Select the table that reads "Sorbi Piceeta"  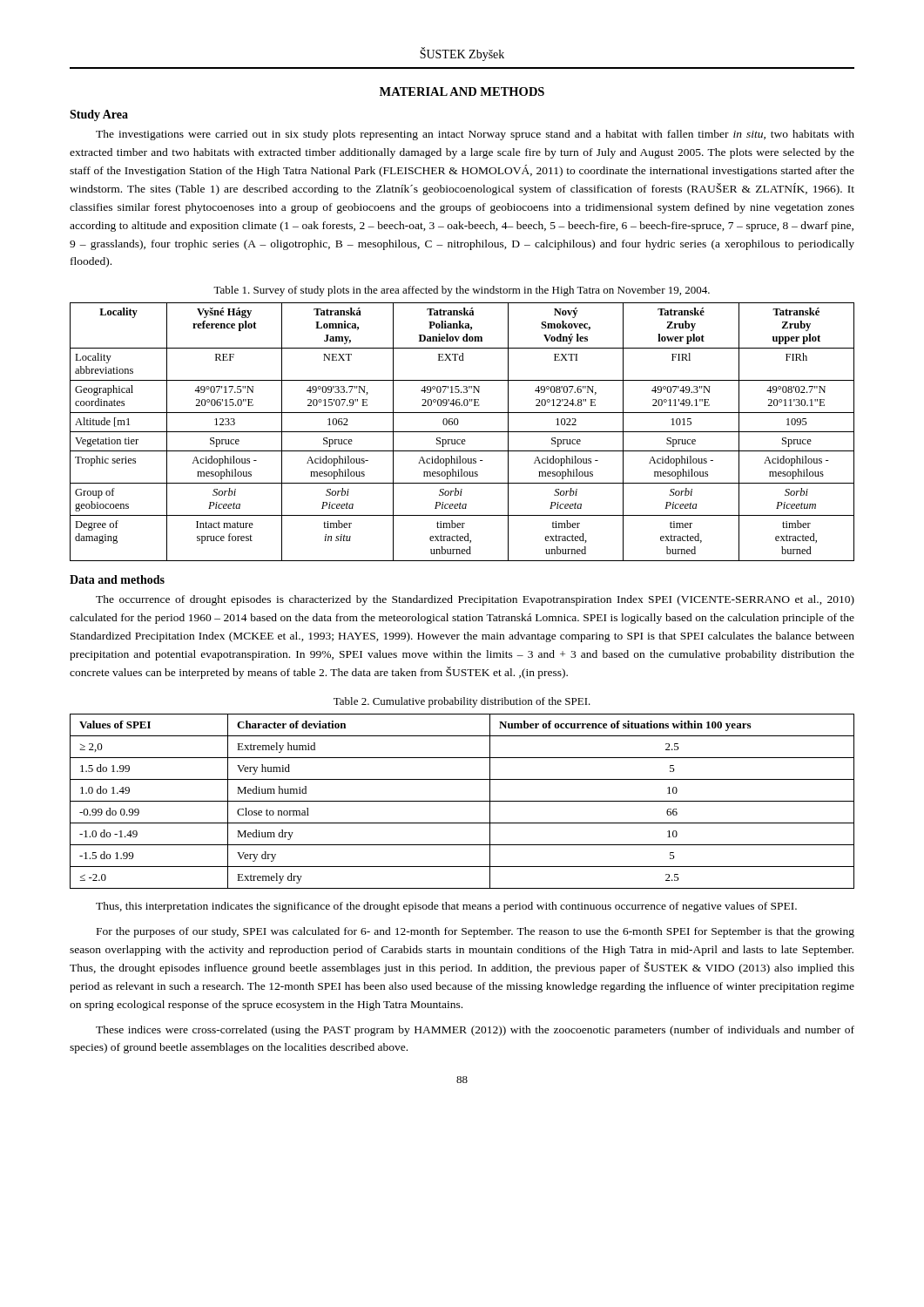click(x=462, y=432)
